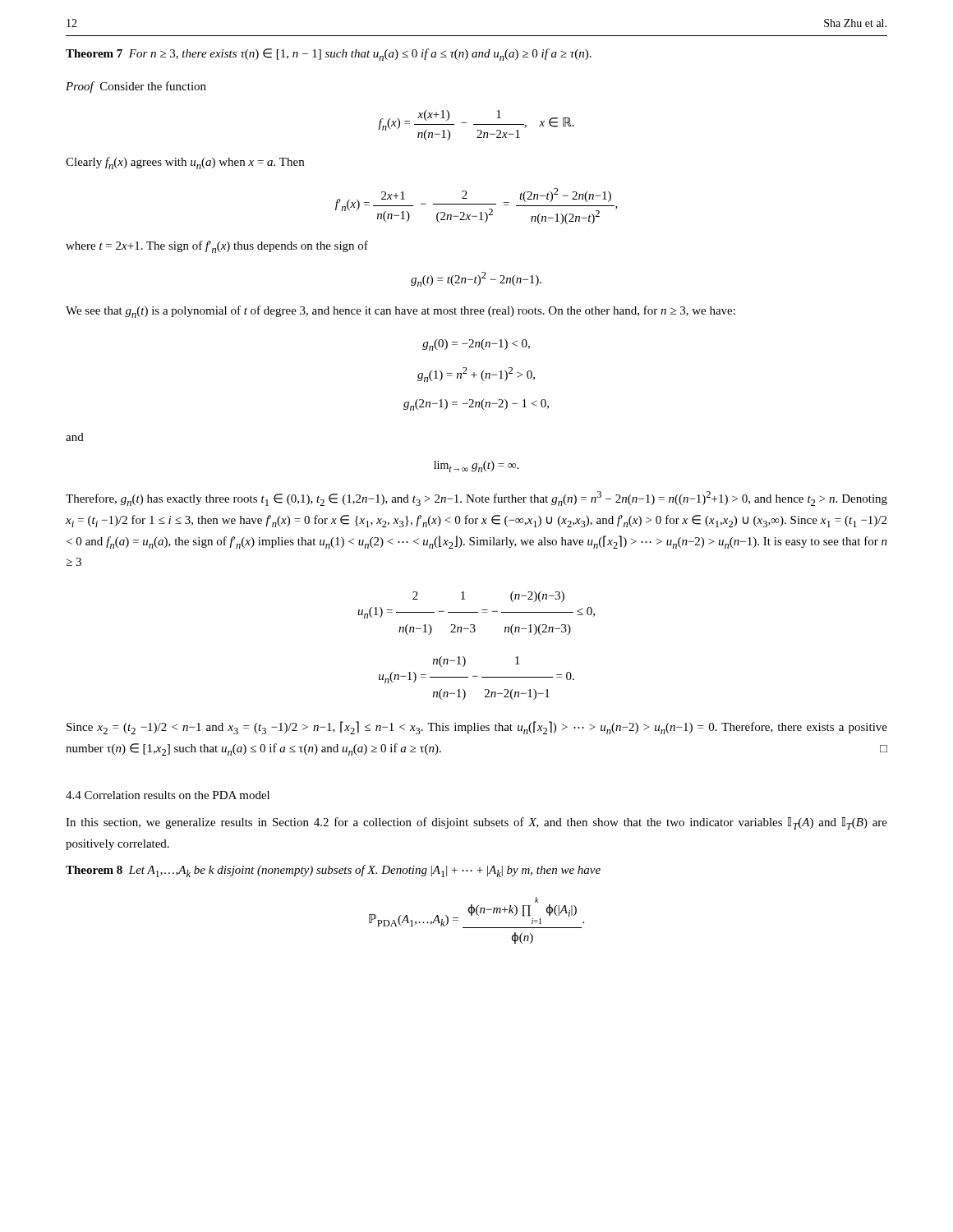953x1232 pixels.
Task: Where is the formula that starts "f′n(x) = 2x+1"?
Action: click(x=476, y=205)
